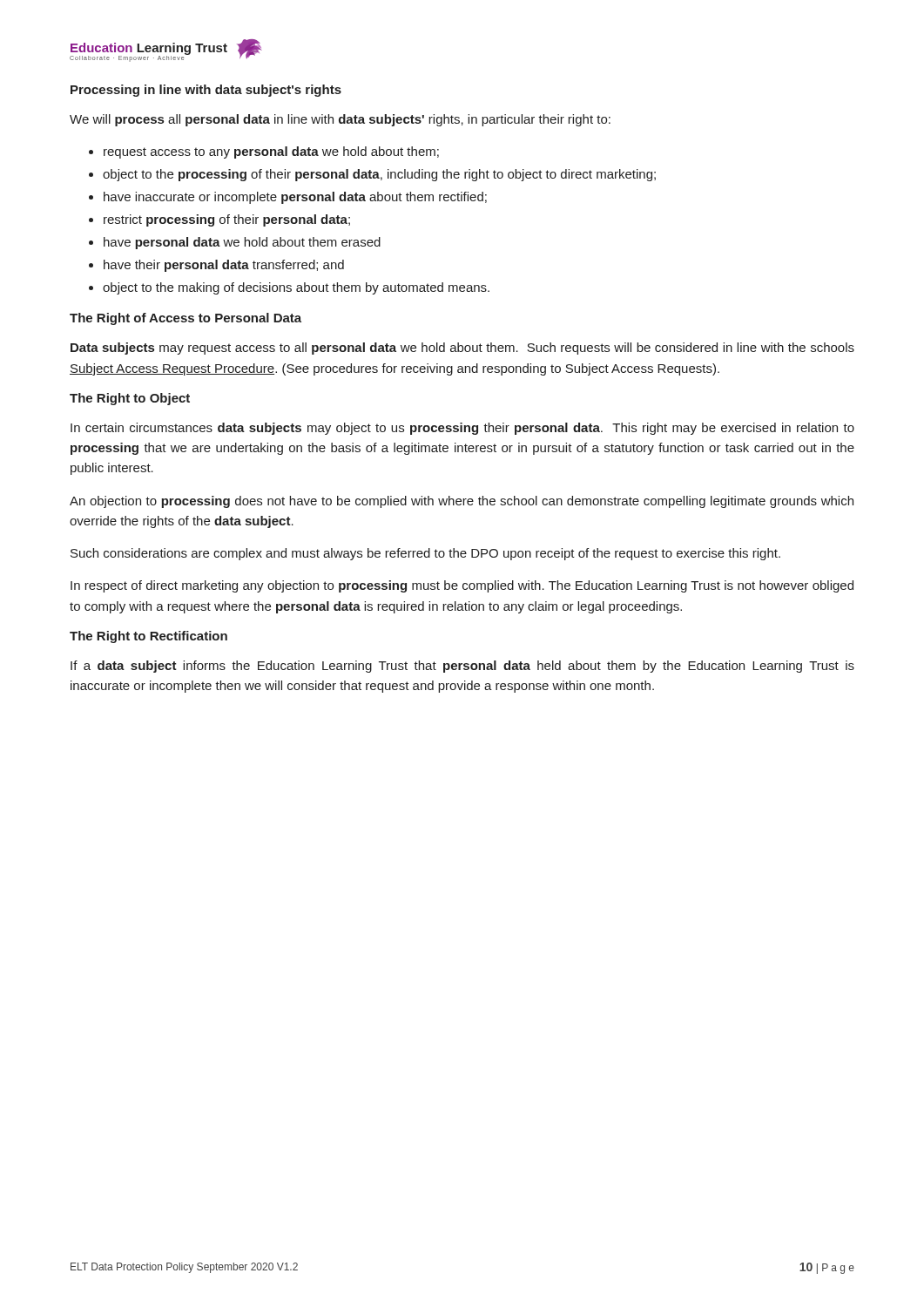Find the list item that reads "object to the making of decisions about"
This screenshot has height=1307, width=924.
pos(297,287)
